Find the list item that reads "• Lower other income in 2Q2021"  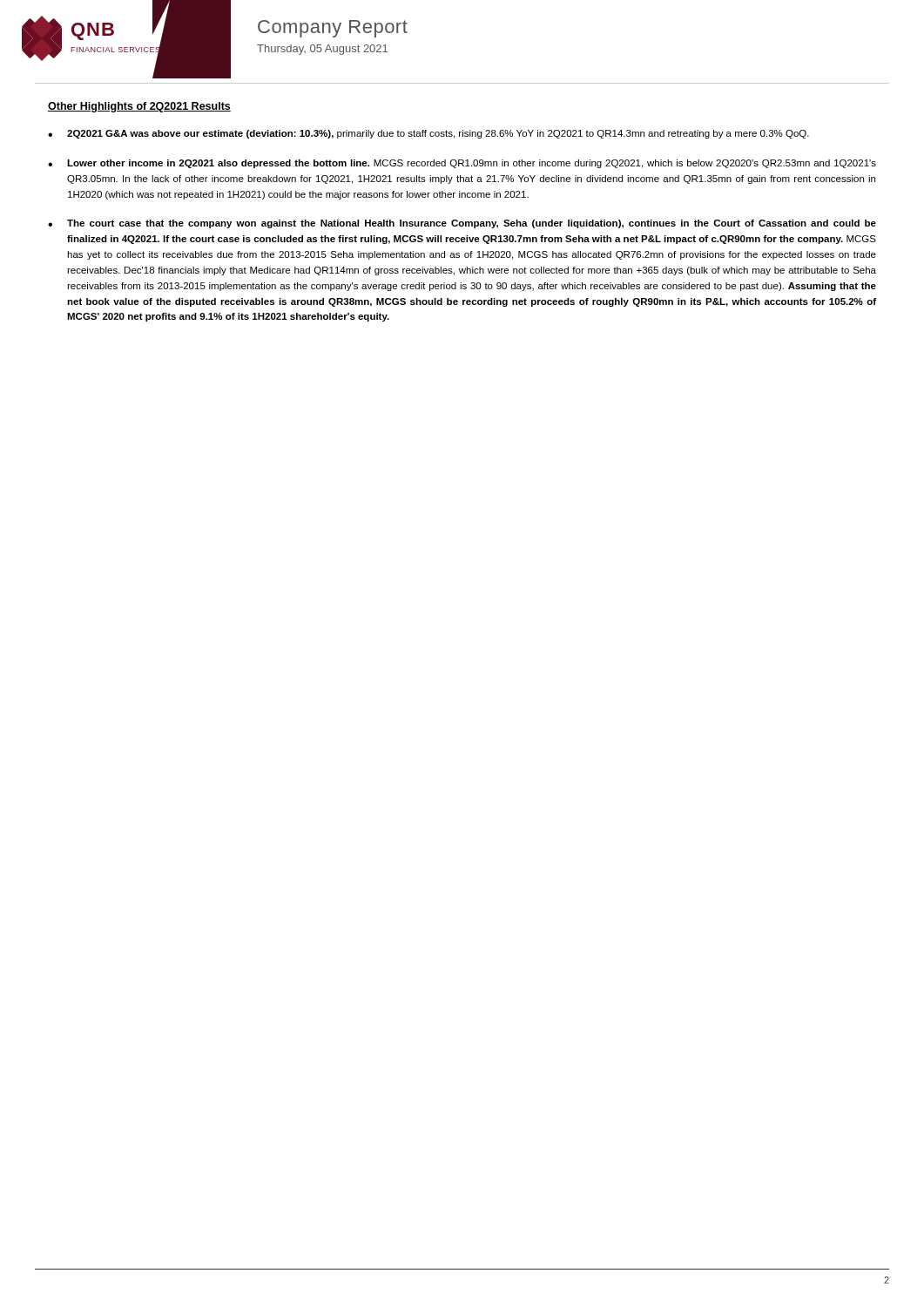[462, 179]
